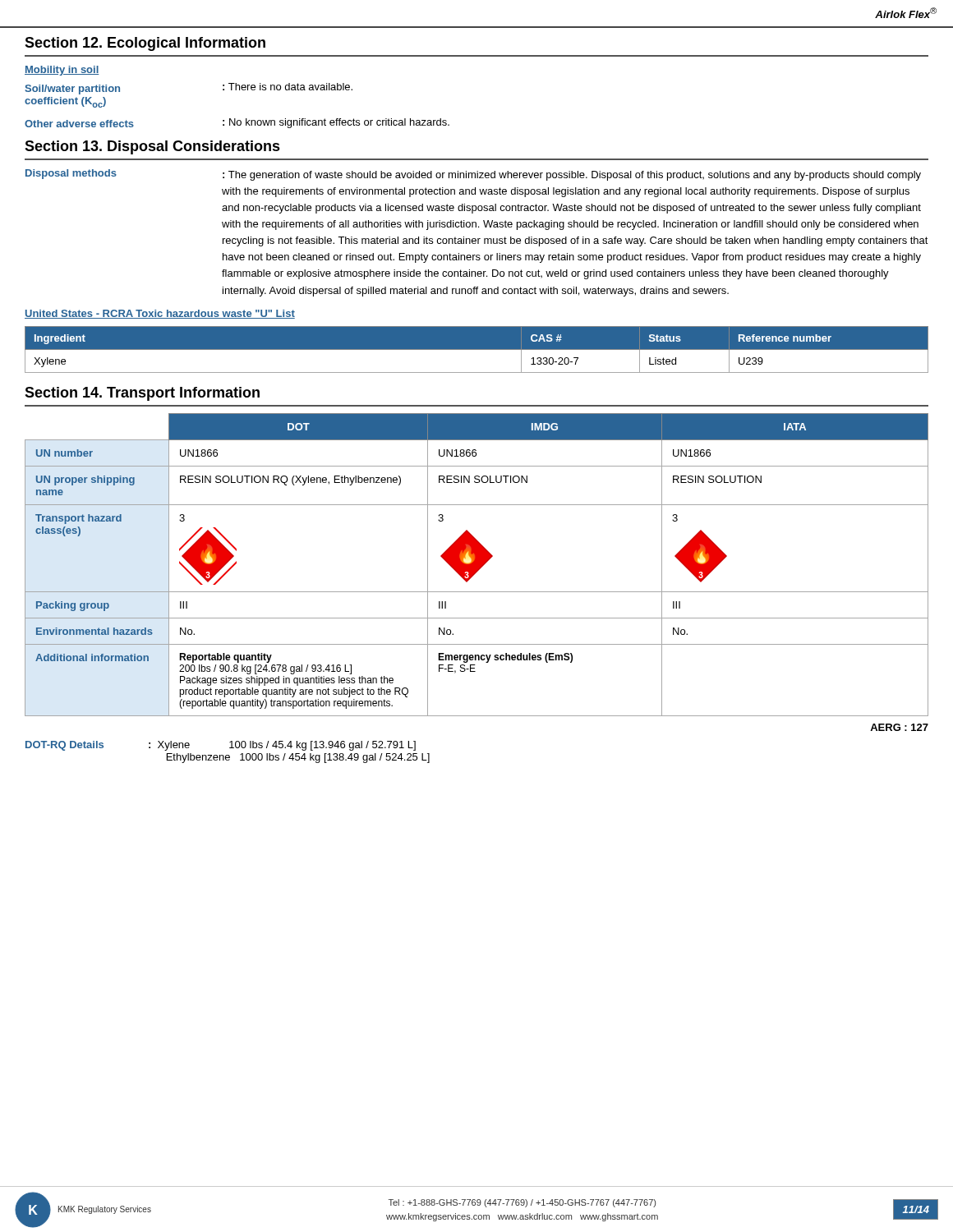Find the block on this page that starts "Soil/water partitioncoefficient (Koc) : There is no data"

(x=73, y=88)
